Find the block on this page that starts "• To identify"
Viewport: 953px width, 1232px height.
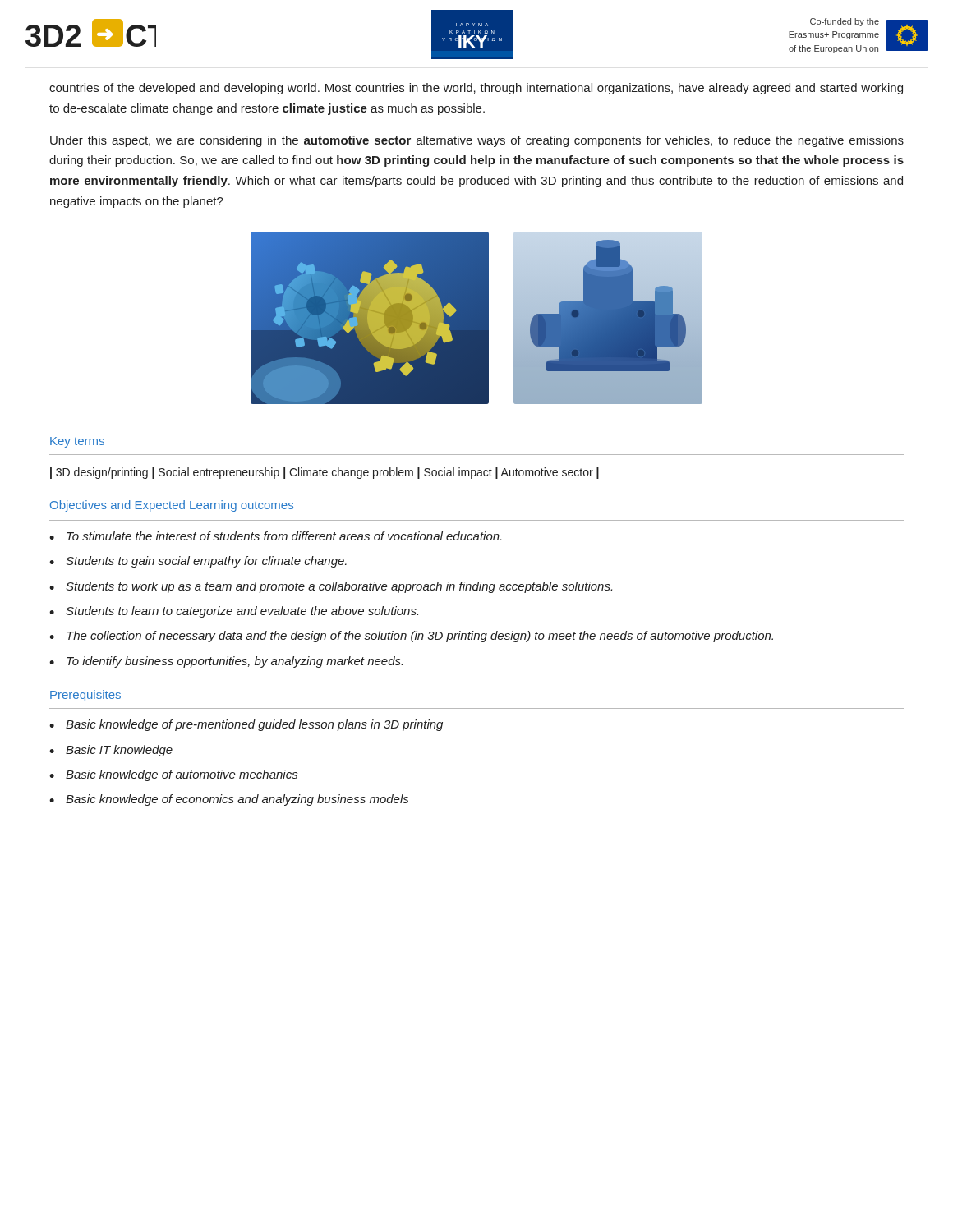click(x=227, y=663)
